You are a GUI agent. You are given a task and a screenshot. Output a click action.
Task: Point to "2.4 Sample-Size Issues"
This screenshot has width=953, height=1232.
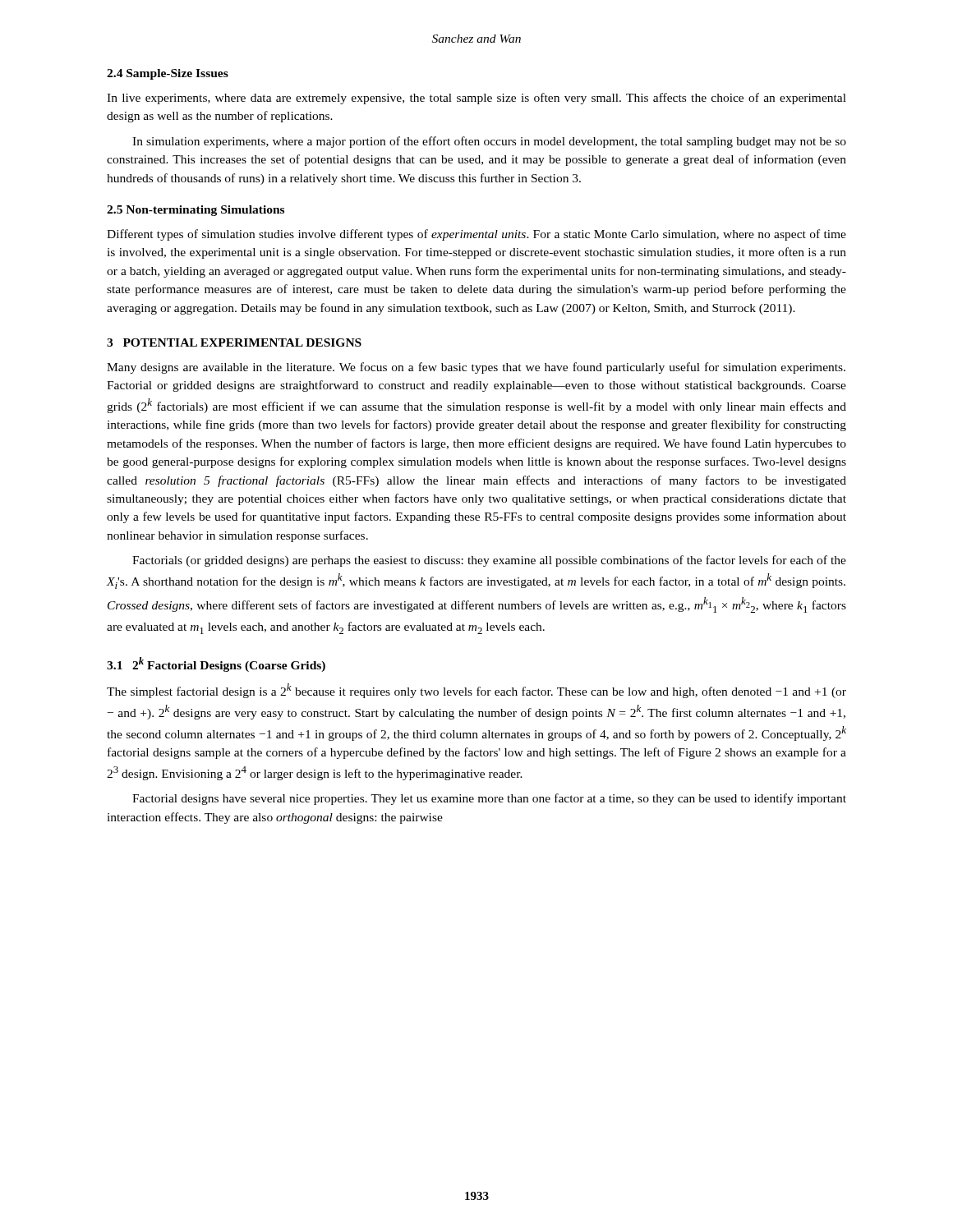click(x=167, y=73)
